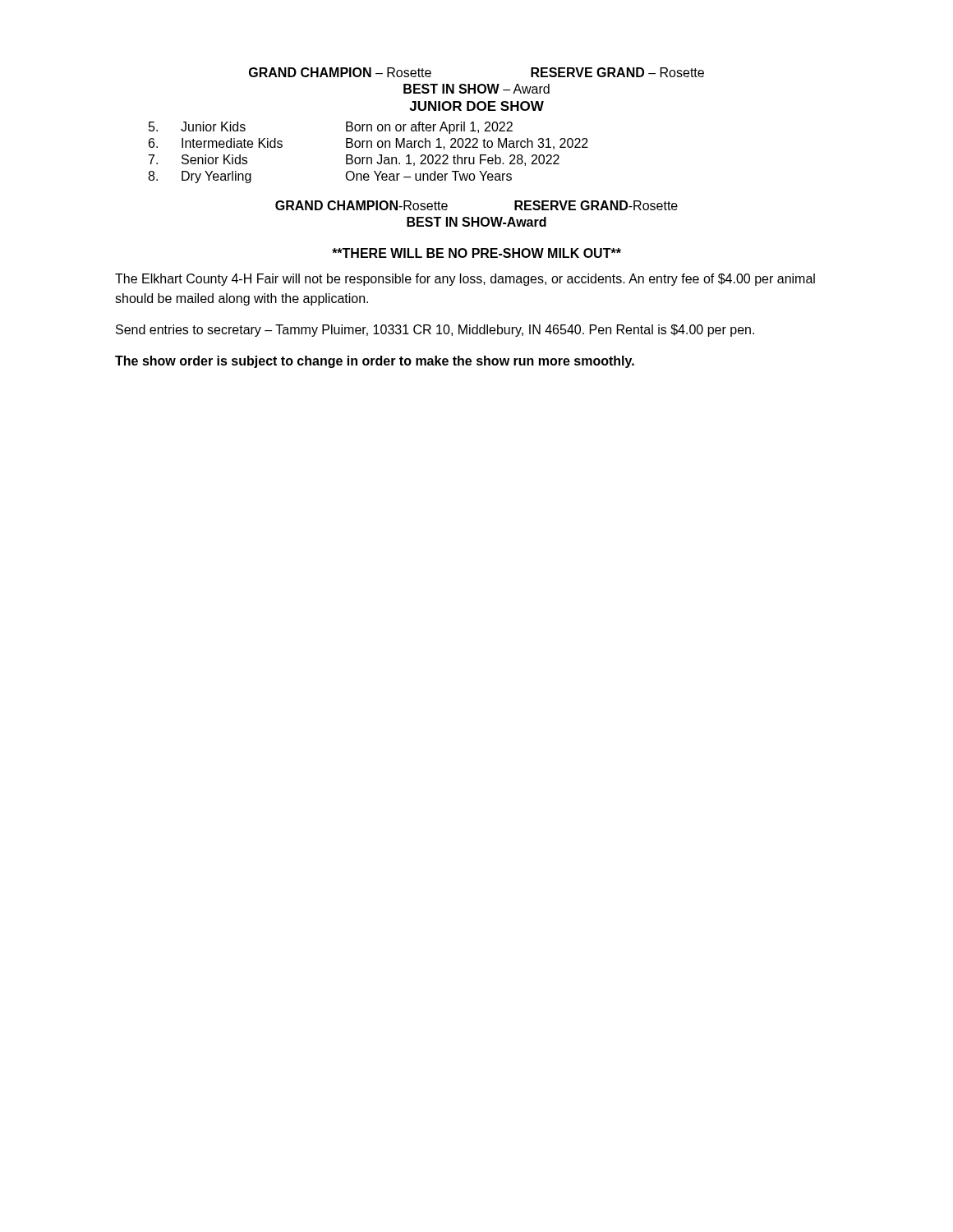Select the block starting "GRAND CHAMPION – Rosette RESERVE GRAND"
This screenshot has width=953, height=1232.
476,73
